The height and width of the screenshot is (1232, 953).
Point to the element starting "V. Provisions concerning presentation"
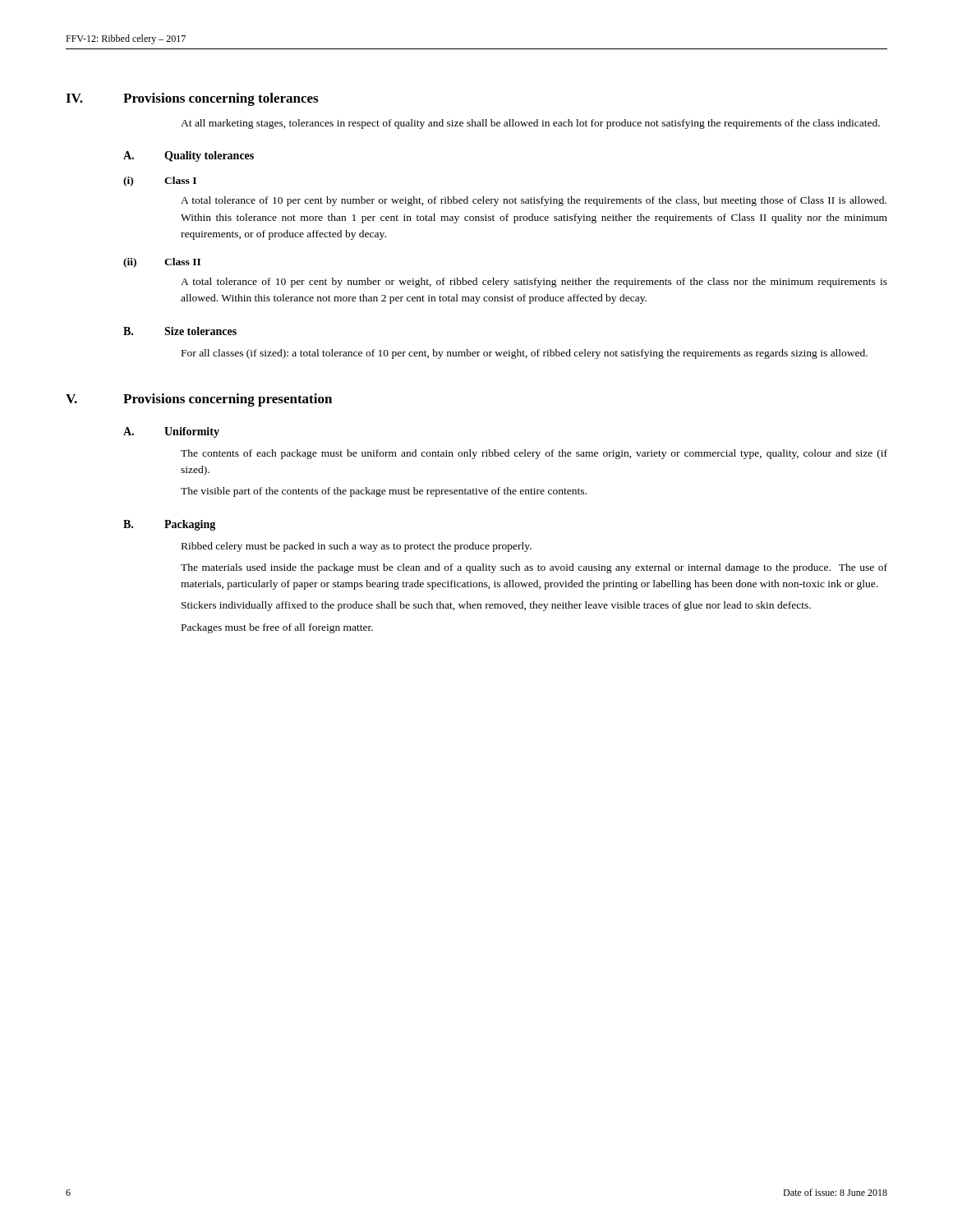point(199,399)
